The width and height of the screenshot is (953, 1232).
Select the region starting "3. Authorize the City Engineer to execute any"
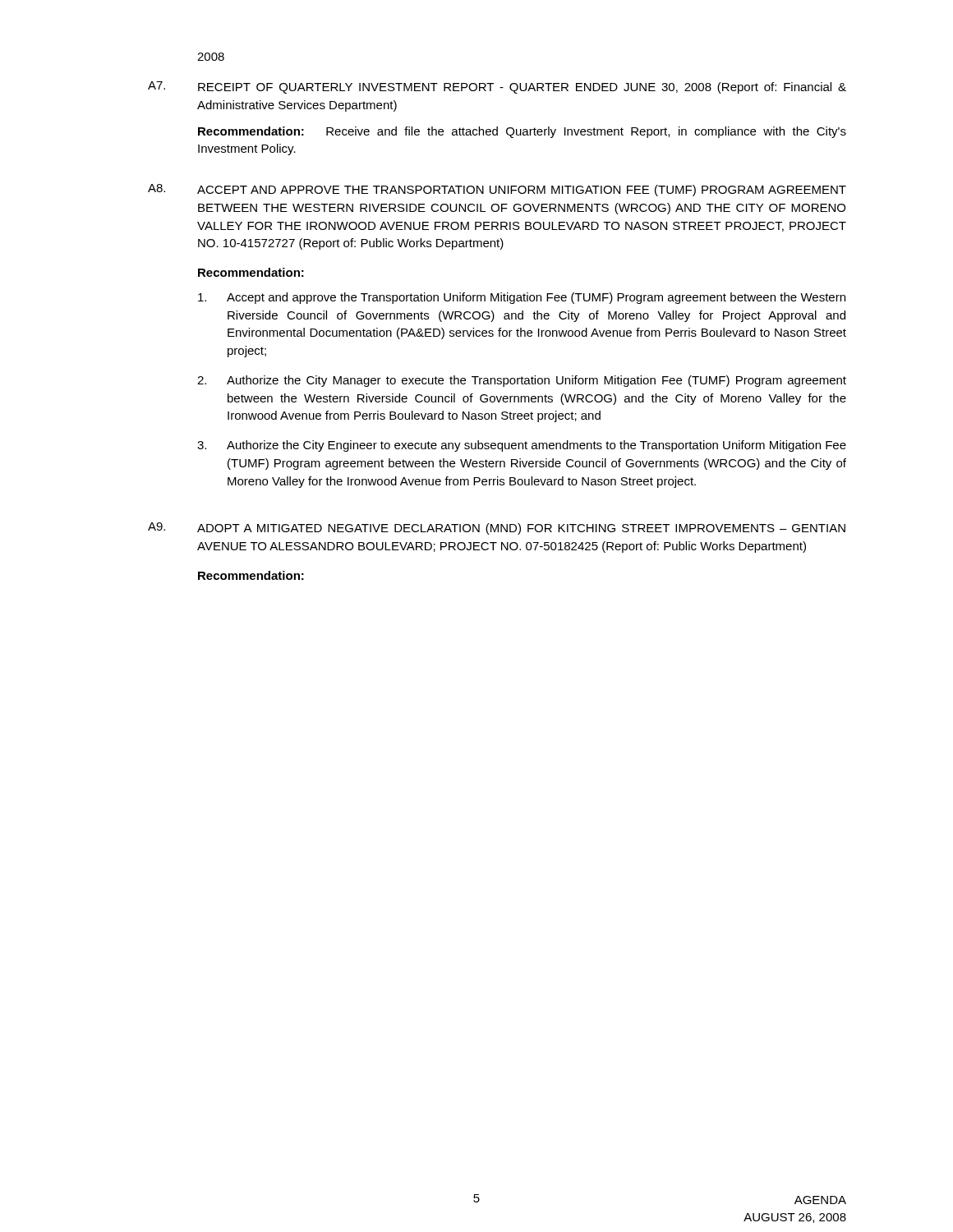coord(522,463)
